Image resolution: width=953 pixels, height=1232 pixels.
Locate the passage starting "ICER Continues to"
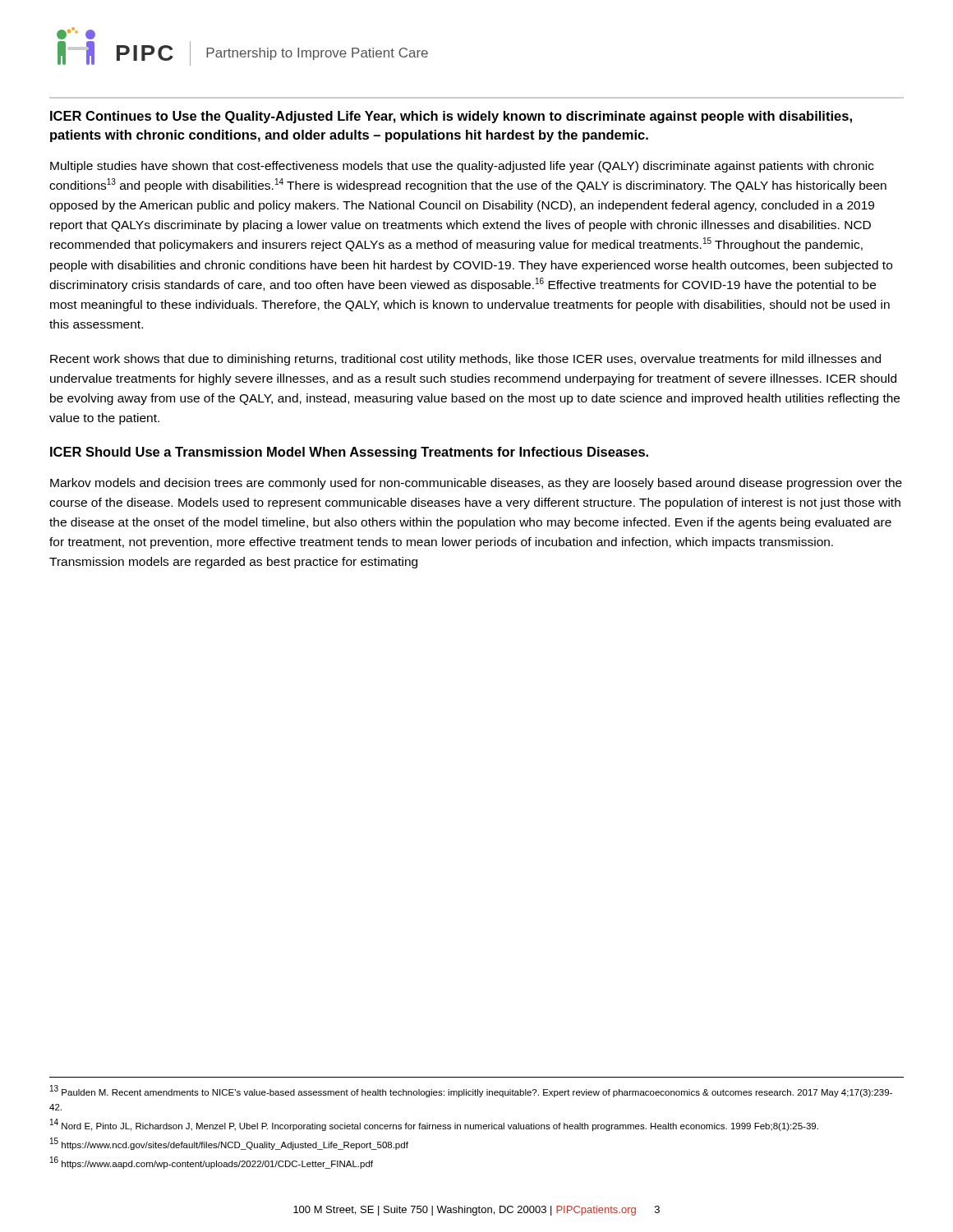tap(451, 125)
